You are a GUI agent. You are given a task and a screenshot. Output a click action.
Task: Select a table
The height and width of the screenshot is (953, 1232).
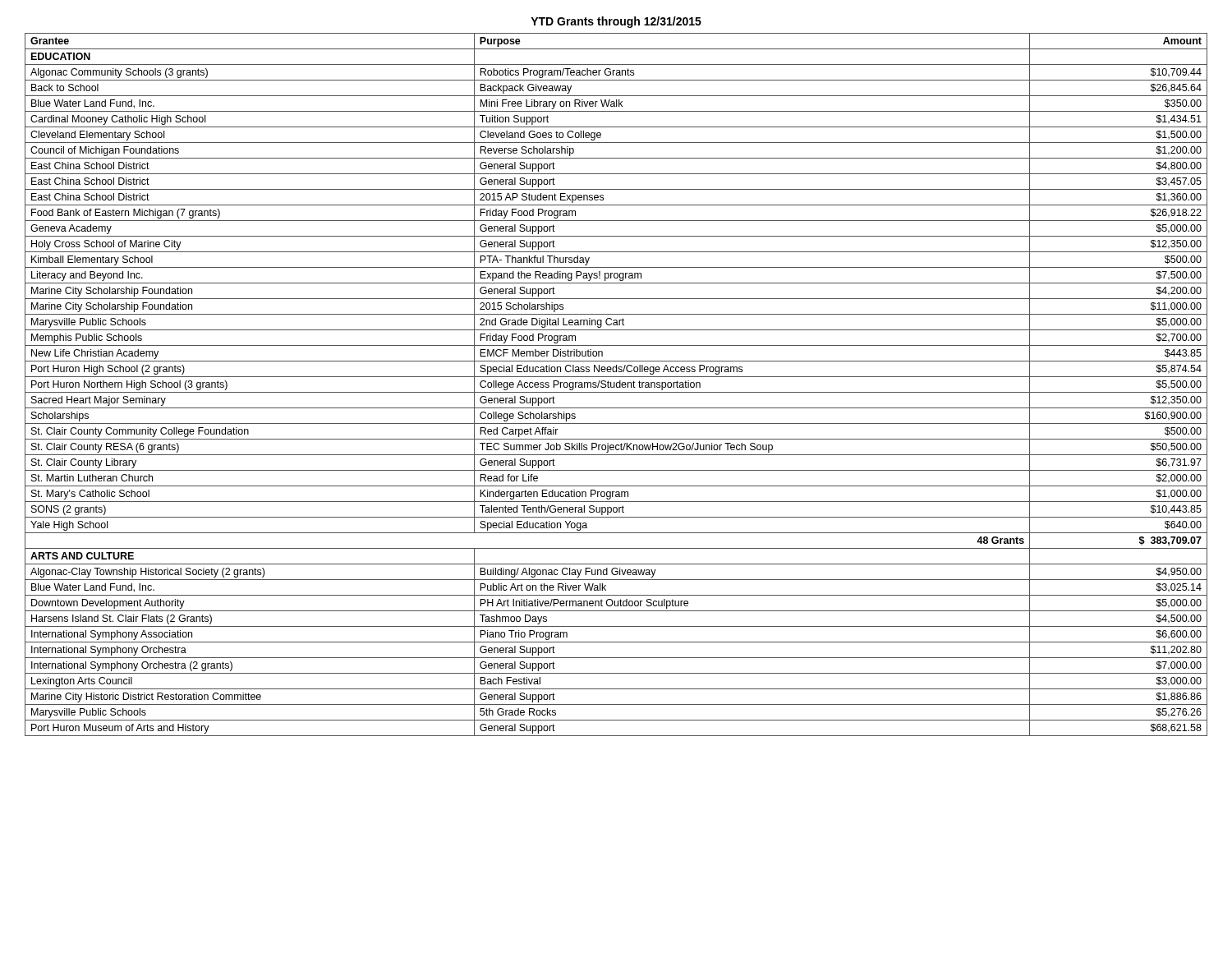[x=616, y=384]
